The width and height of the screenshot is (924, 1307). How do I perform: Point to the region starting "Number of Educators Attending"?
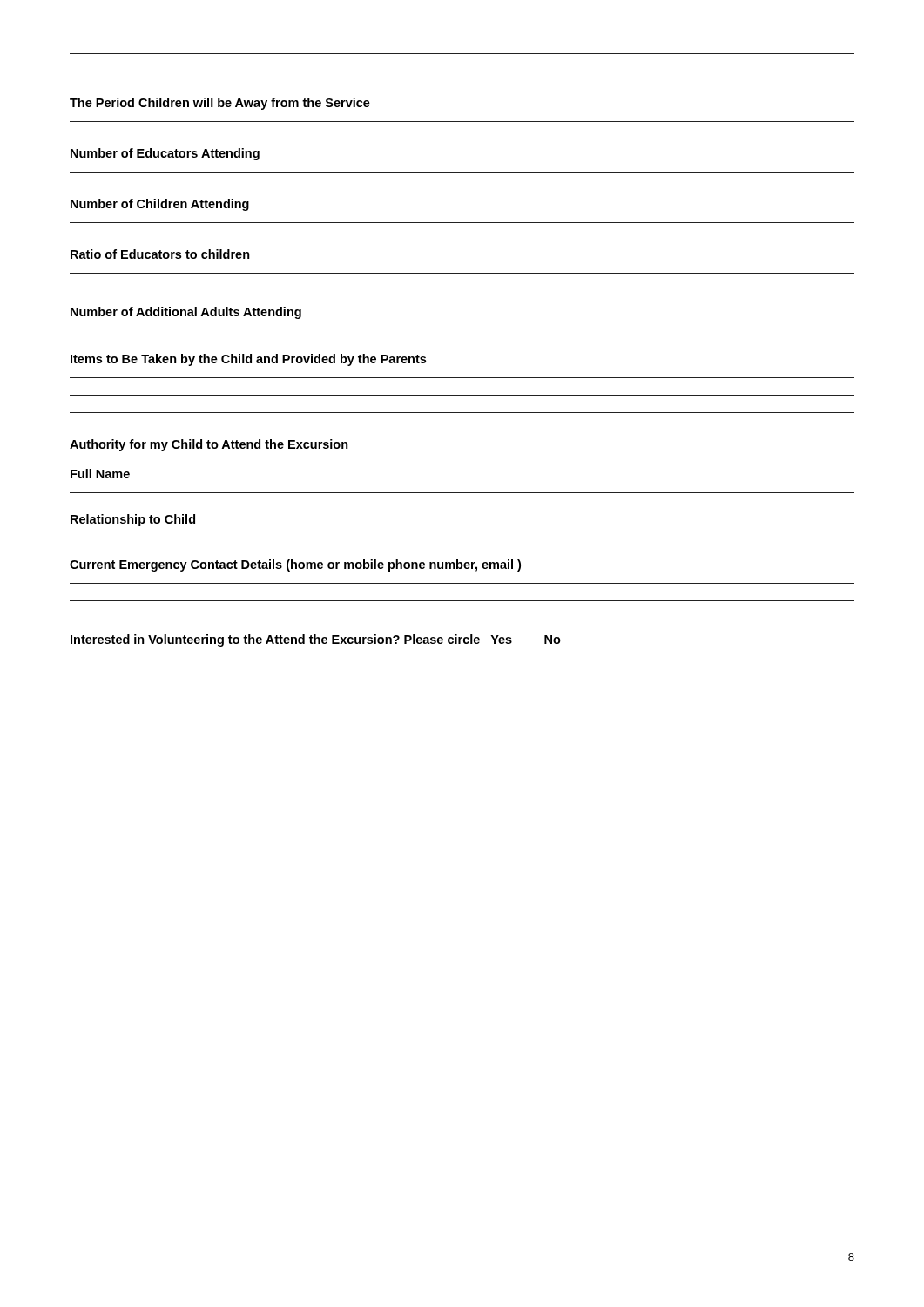pos(165,154)
